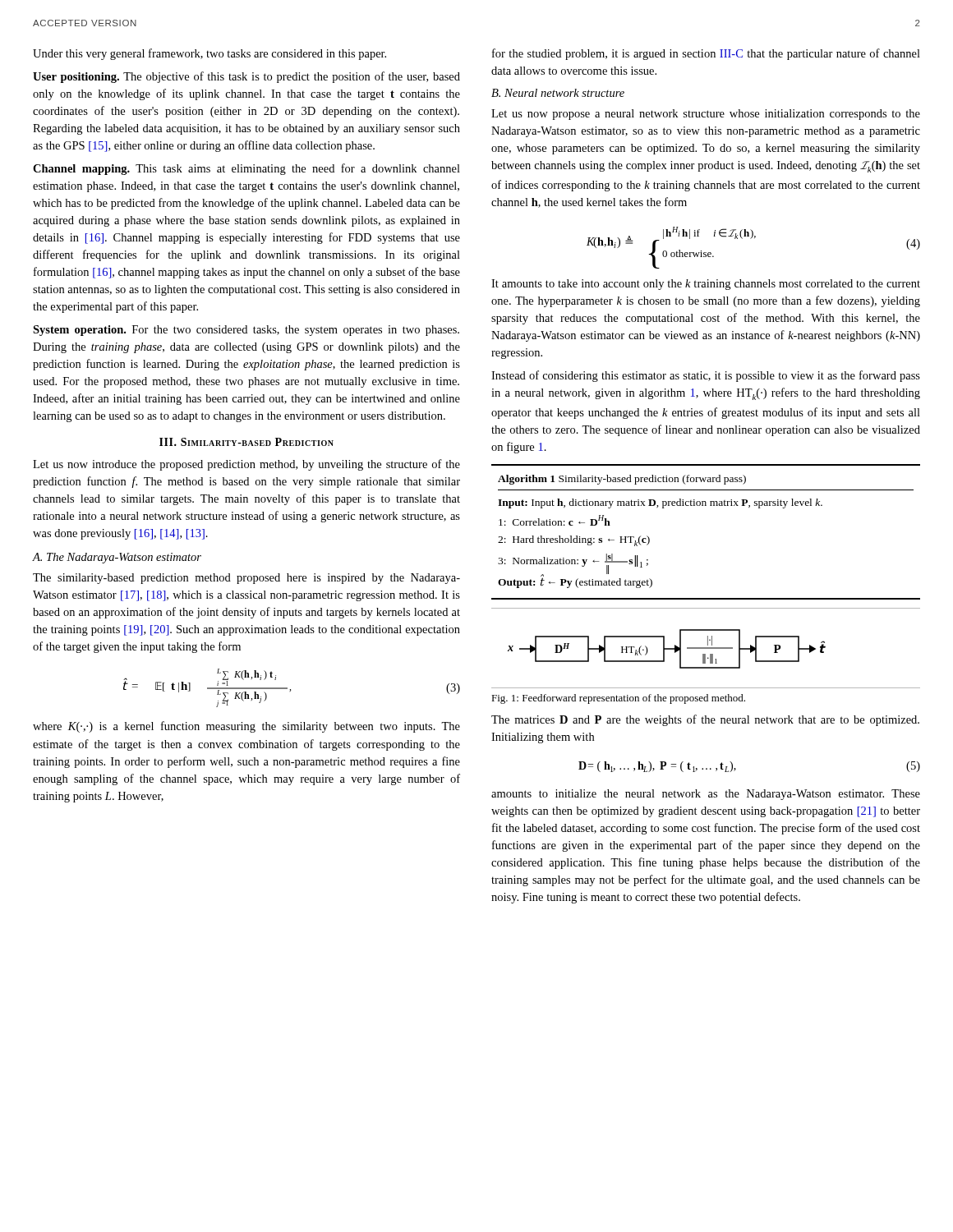Locate the block starting "t̂ = 𝔼[ t | h ] ∑"
This screenshot has height=1232, width=953.
pos(288,688)
